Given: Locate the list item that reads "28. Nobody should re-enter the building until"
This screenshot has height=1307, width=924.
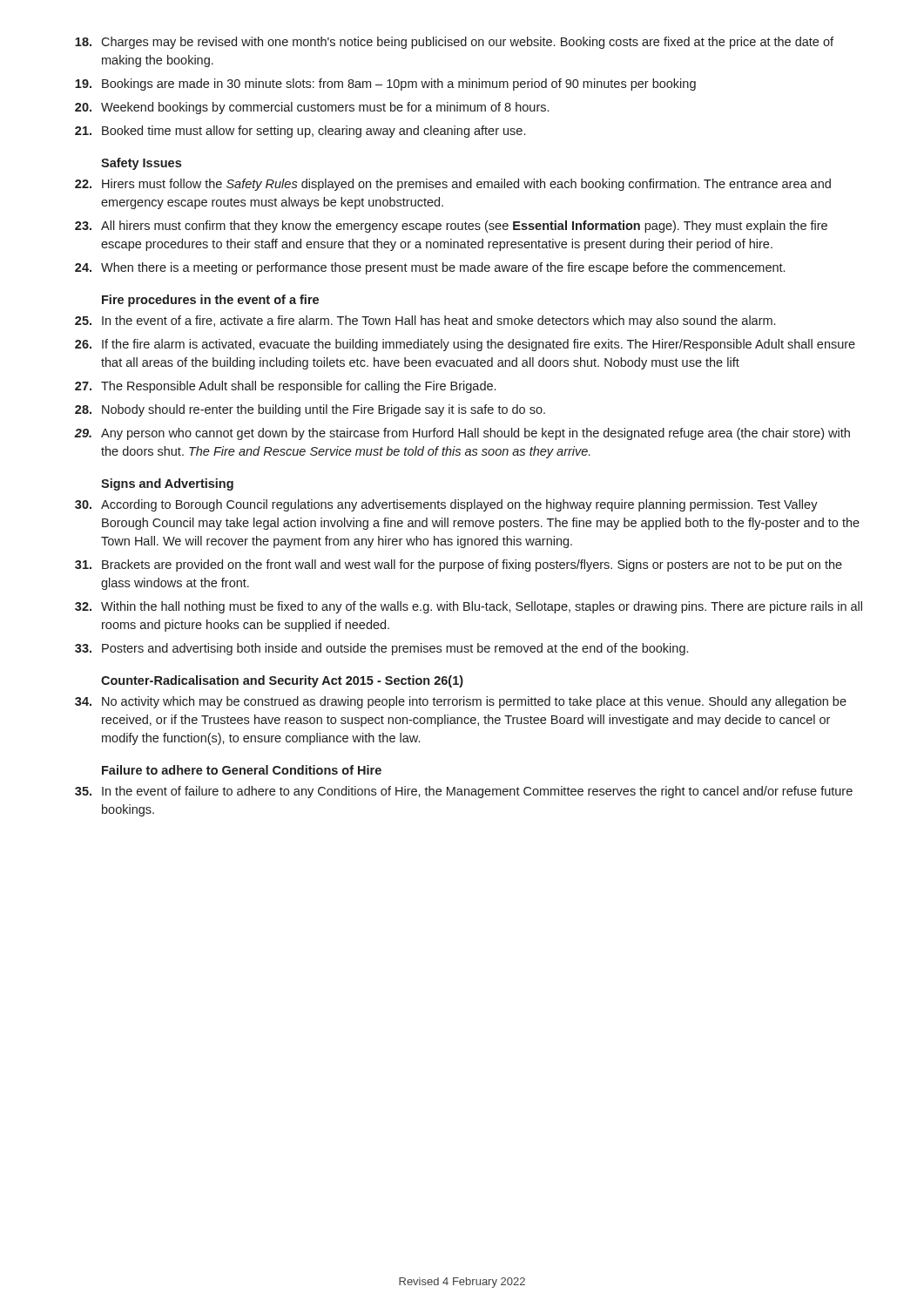Looking at the screenshot, I should [x=462, y=410].
